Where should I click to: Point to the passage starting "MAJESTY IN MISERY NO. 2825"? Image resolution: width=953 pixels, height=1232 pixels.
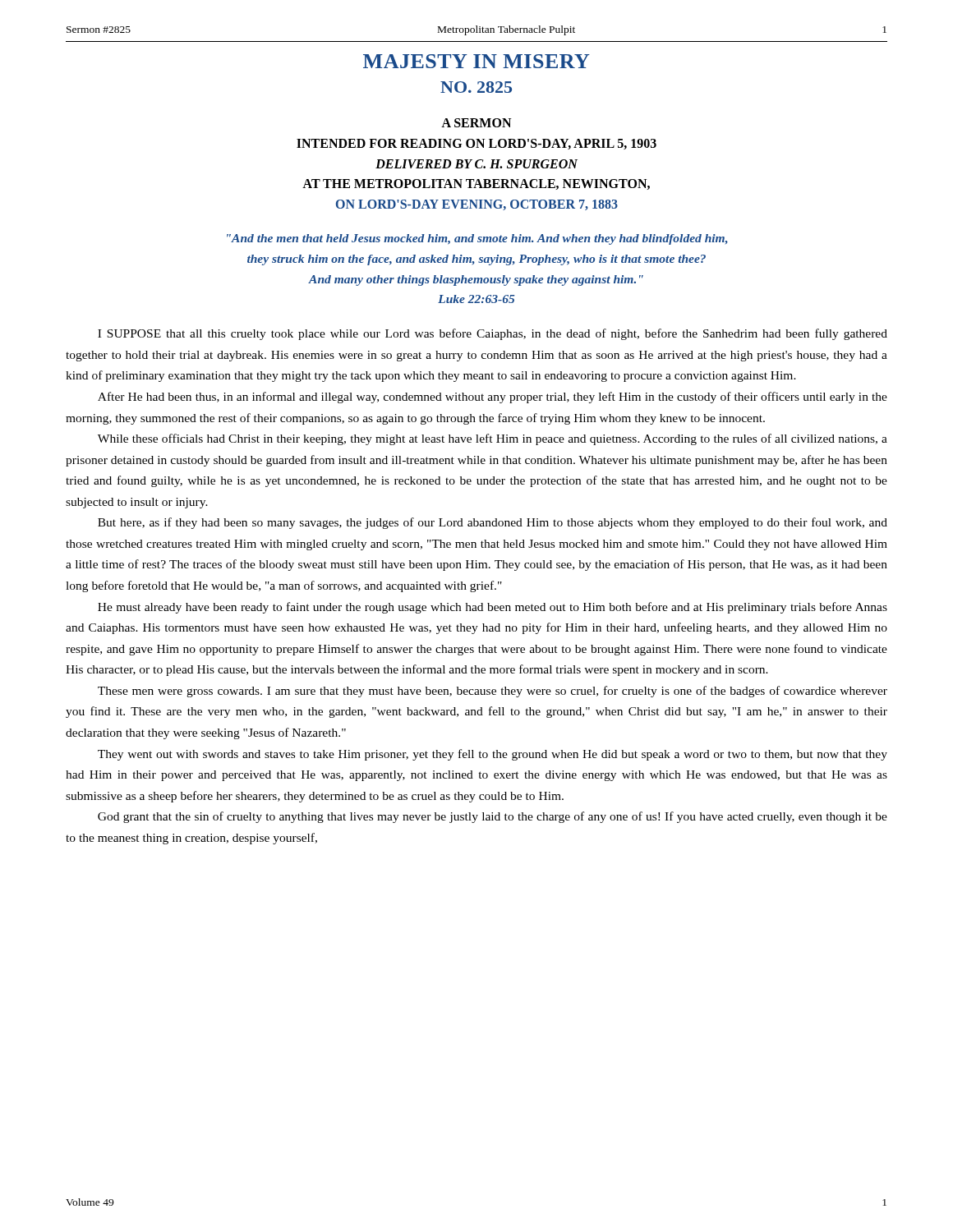coord(476,74)
